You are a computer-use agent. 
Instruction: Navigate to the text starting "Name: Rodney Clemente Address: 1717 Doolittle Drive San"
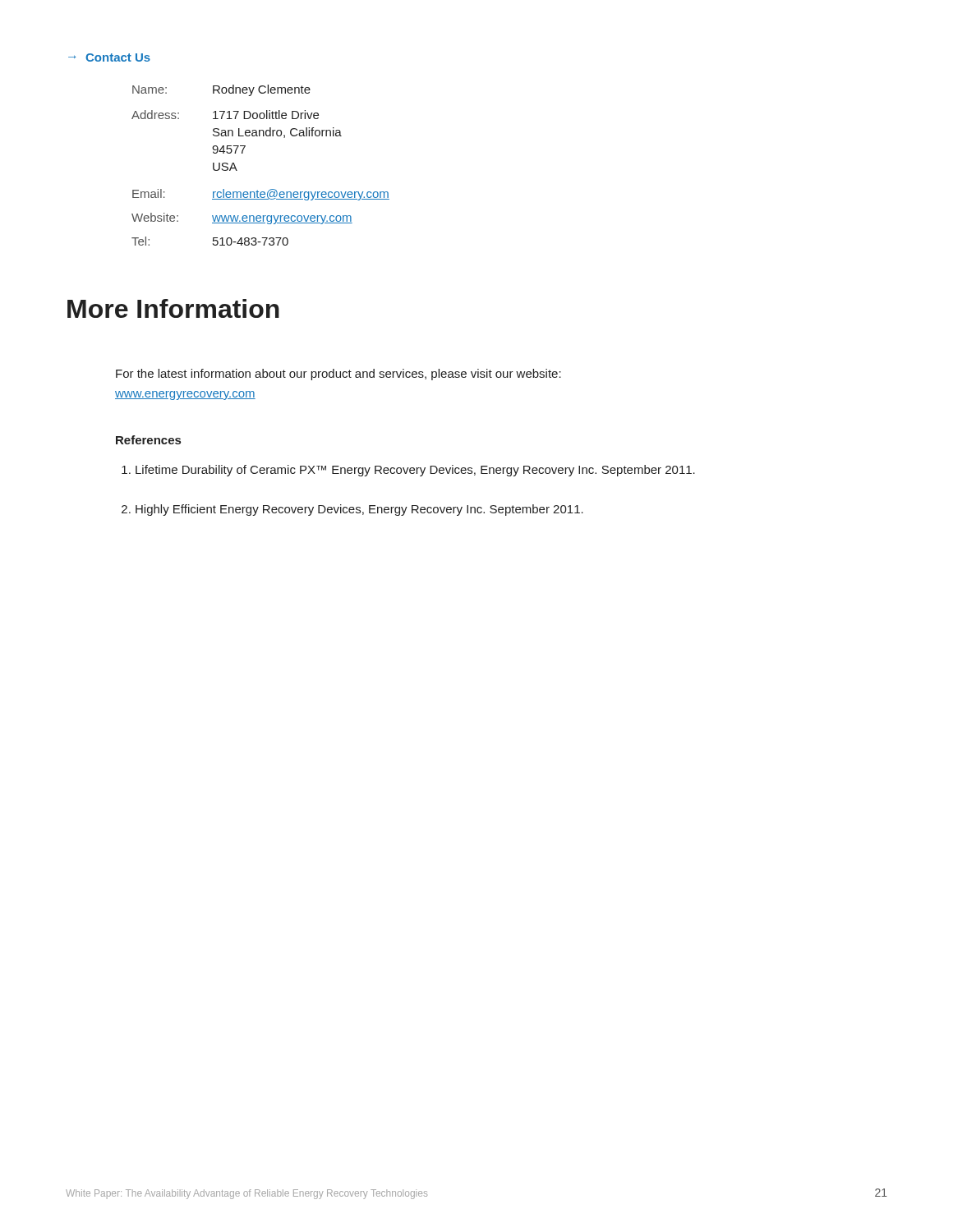(221, 90)
